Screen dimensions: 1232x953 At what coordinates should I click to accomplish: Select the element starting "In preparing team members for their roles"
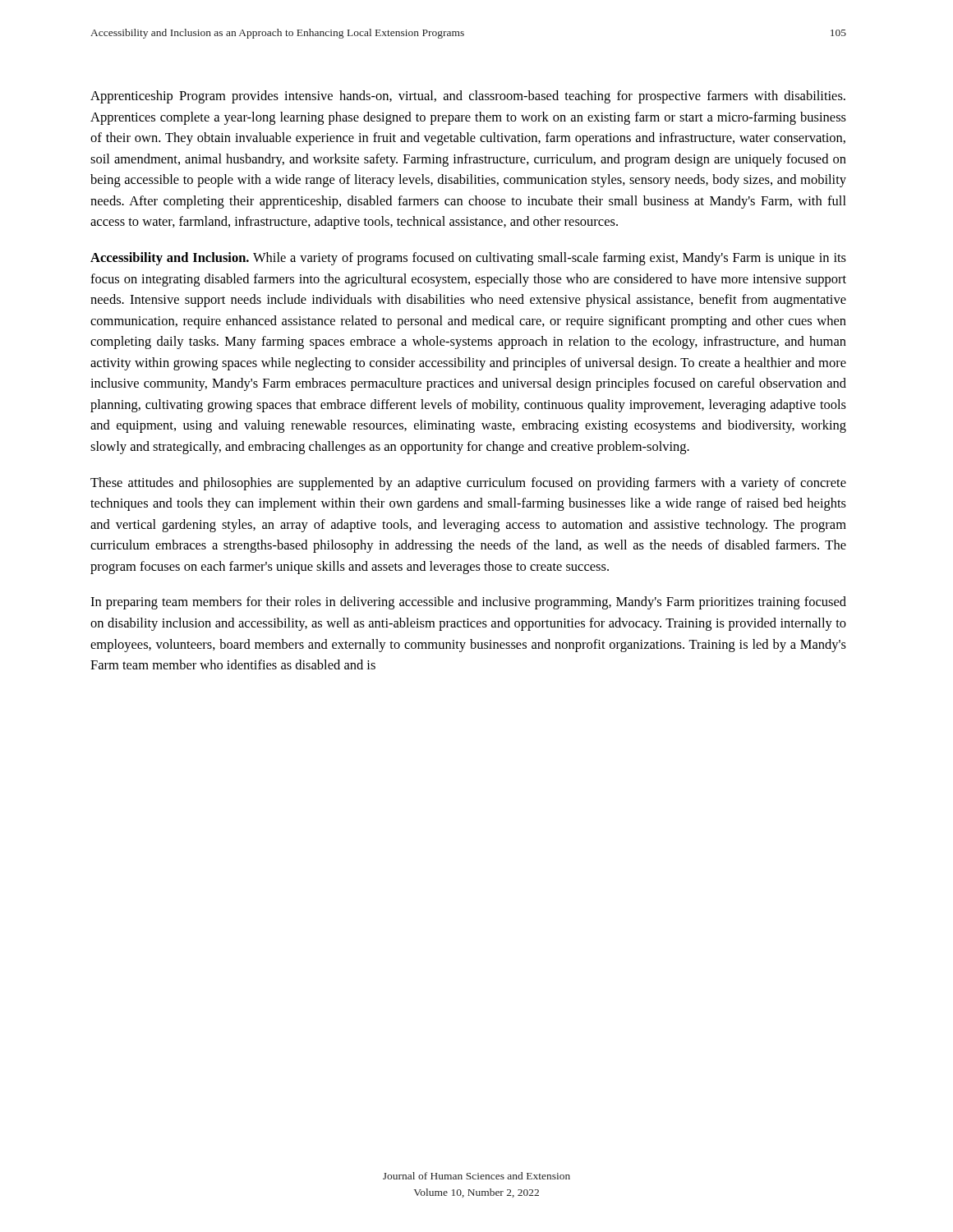coord(468,633)
